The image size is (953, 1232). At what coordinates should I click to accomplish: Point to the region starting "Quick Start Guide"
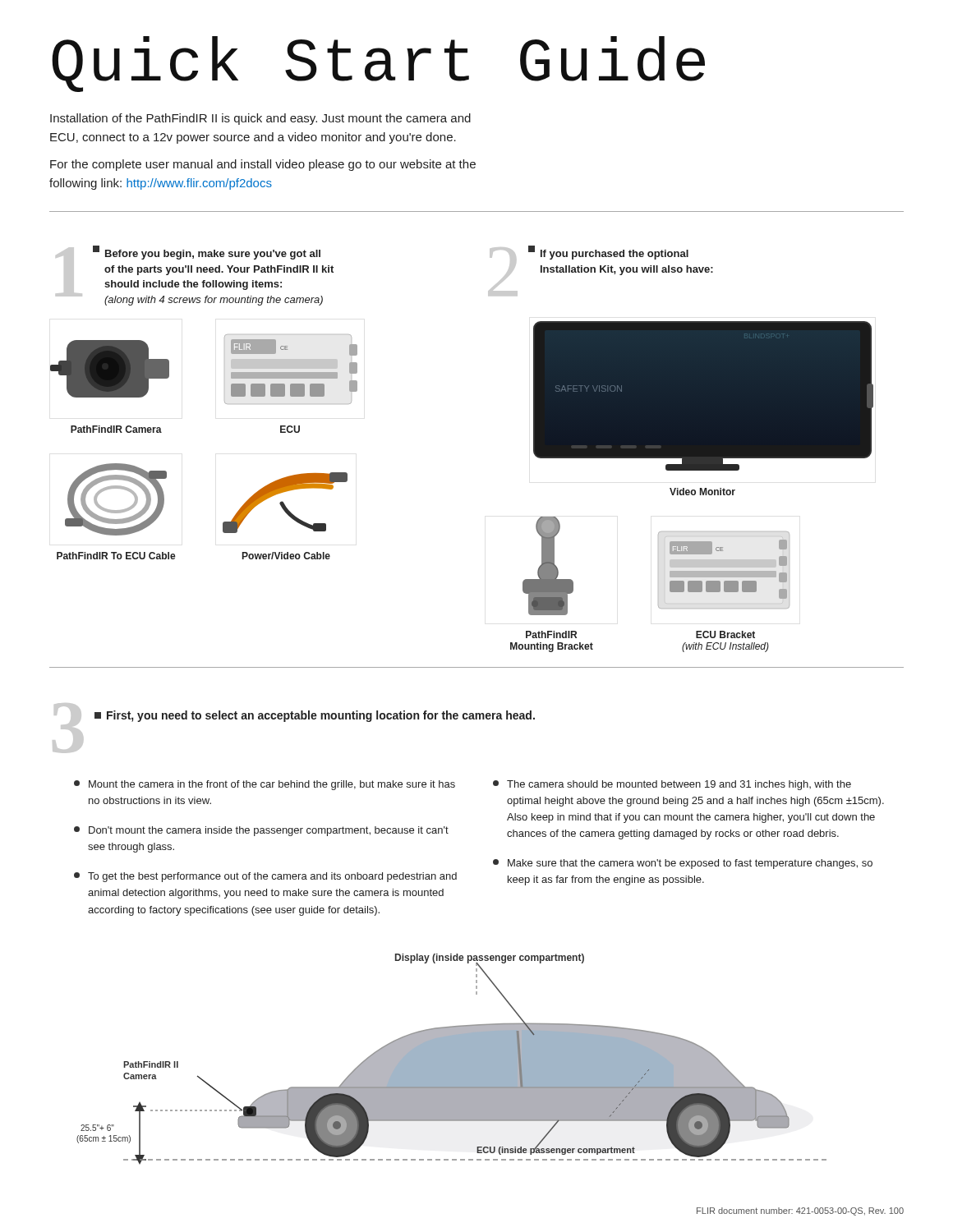(380, 65)
